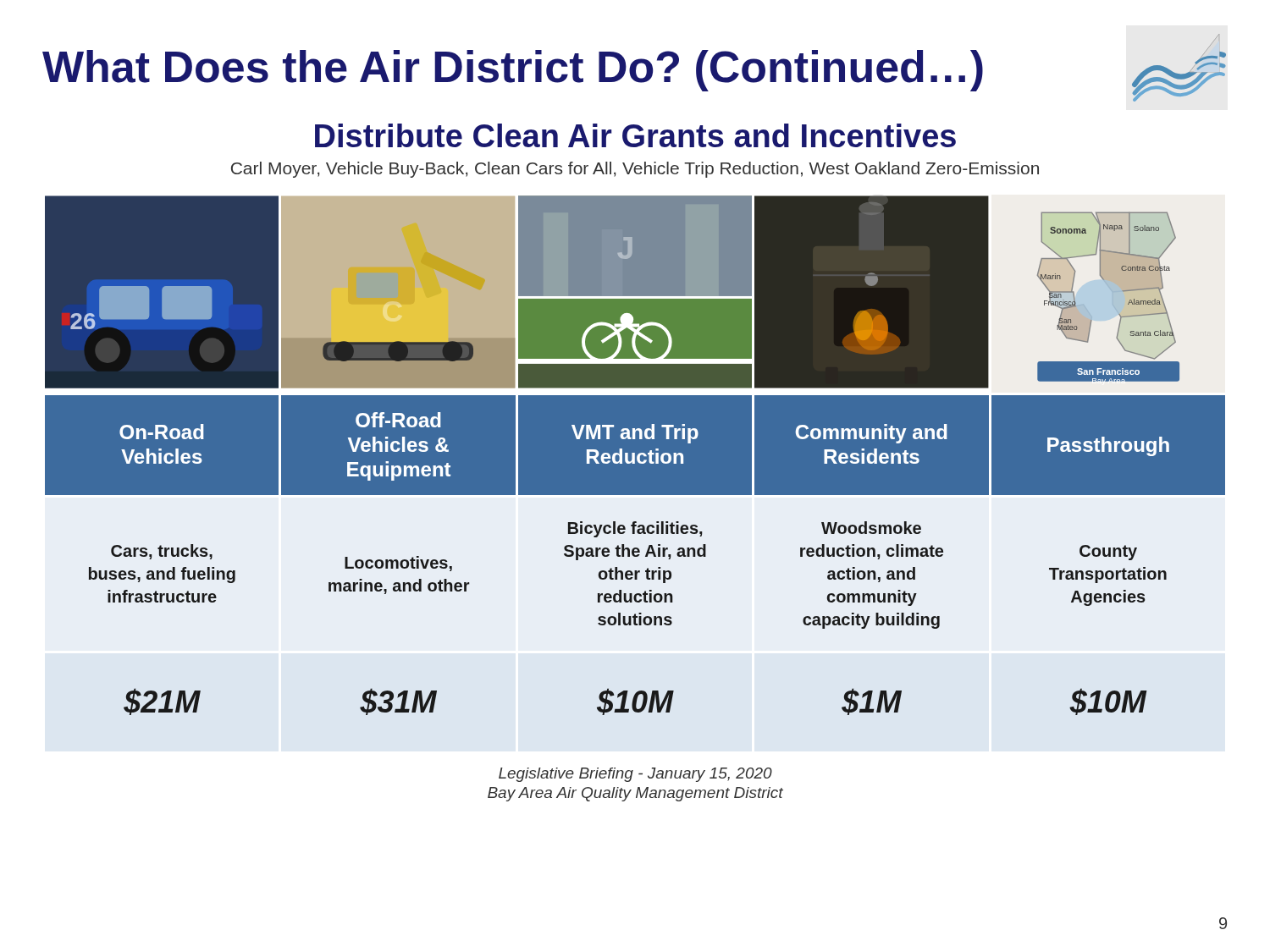Find the photo
The width and height of the screenshot is (1270, 952).
tap(635, 473)
